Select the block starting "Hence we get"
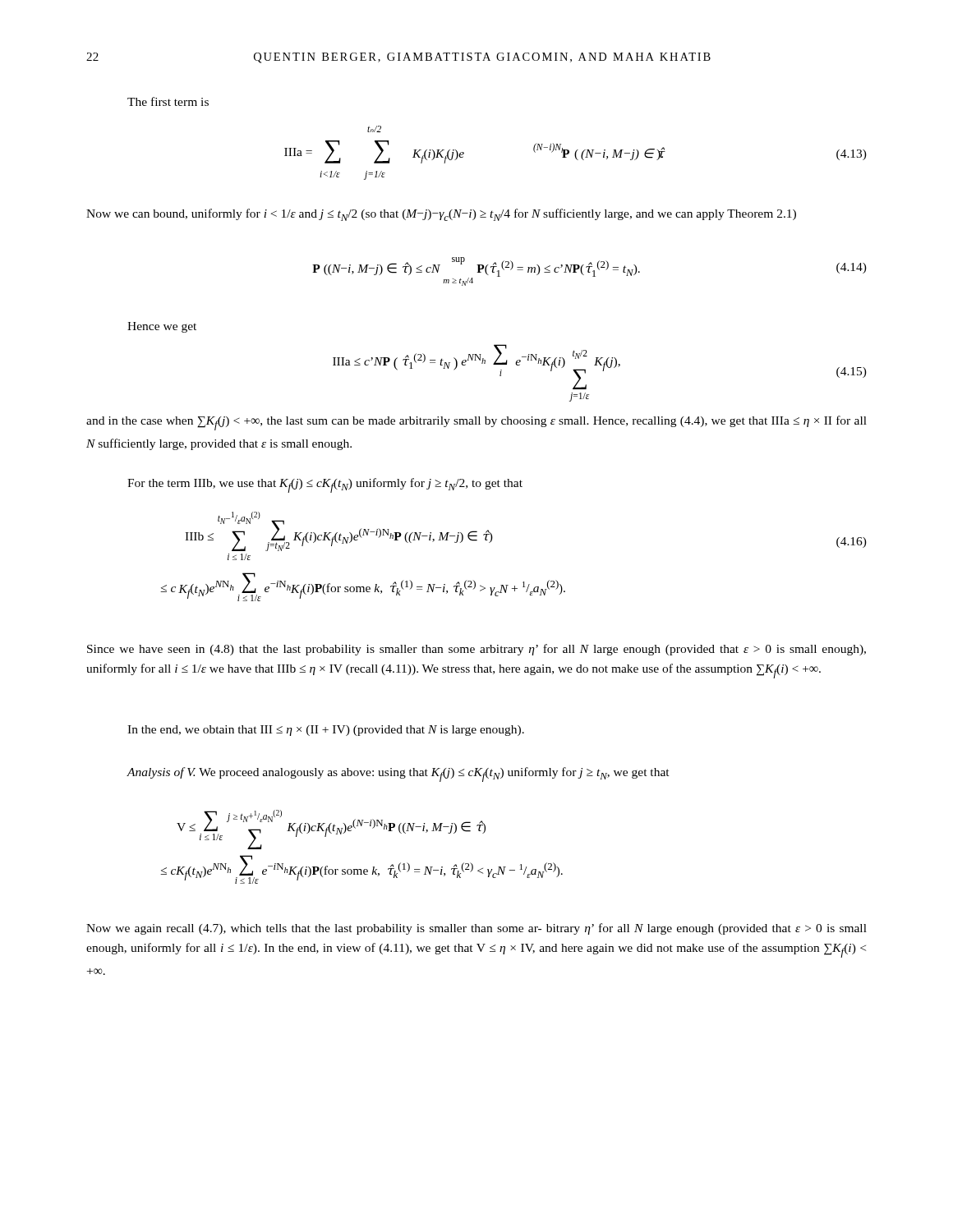The width and height of the screenshot is (953, 1232). (x=162, y=326)
